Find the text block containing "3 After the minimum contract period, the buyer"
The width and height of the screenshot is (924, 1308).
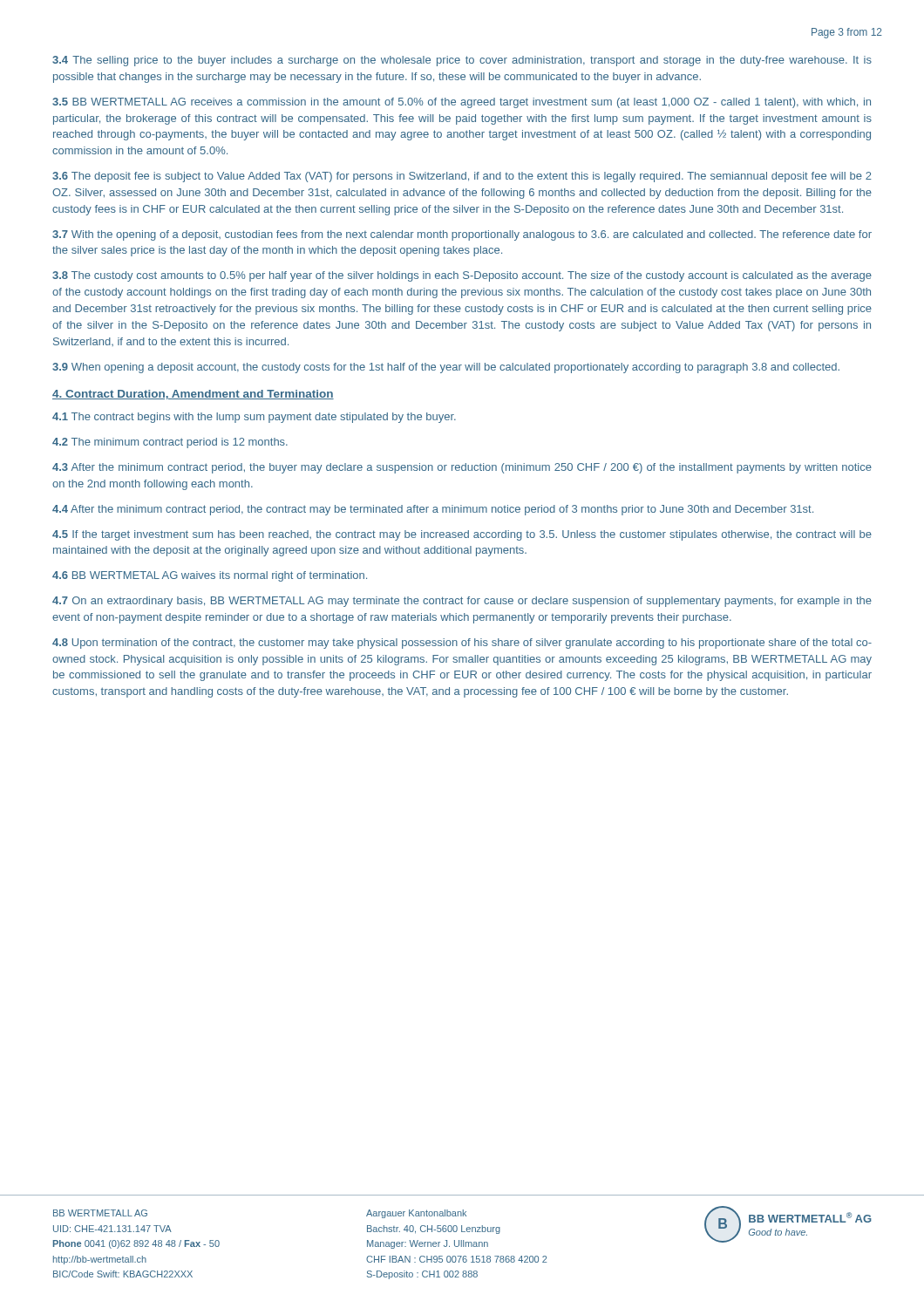(462, 476)
